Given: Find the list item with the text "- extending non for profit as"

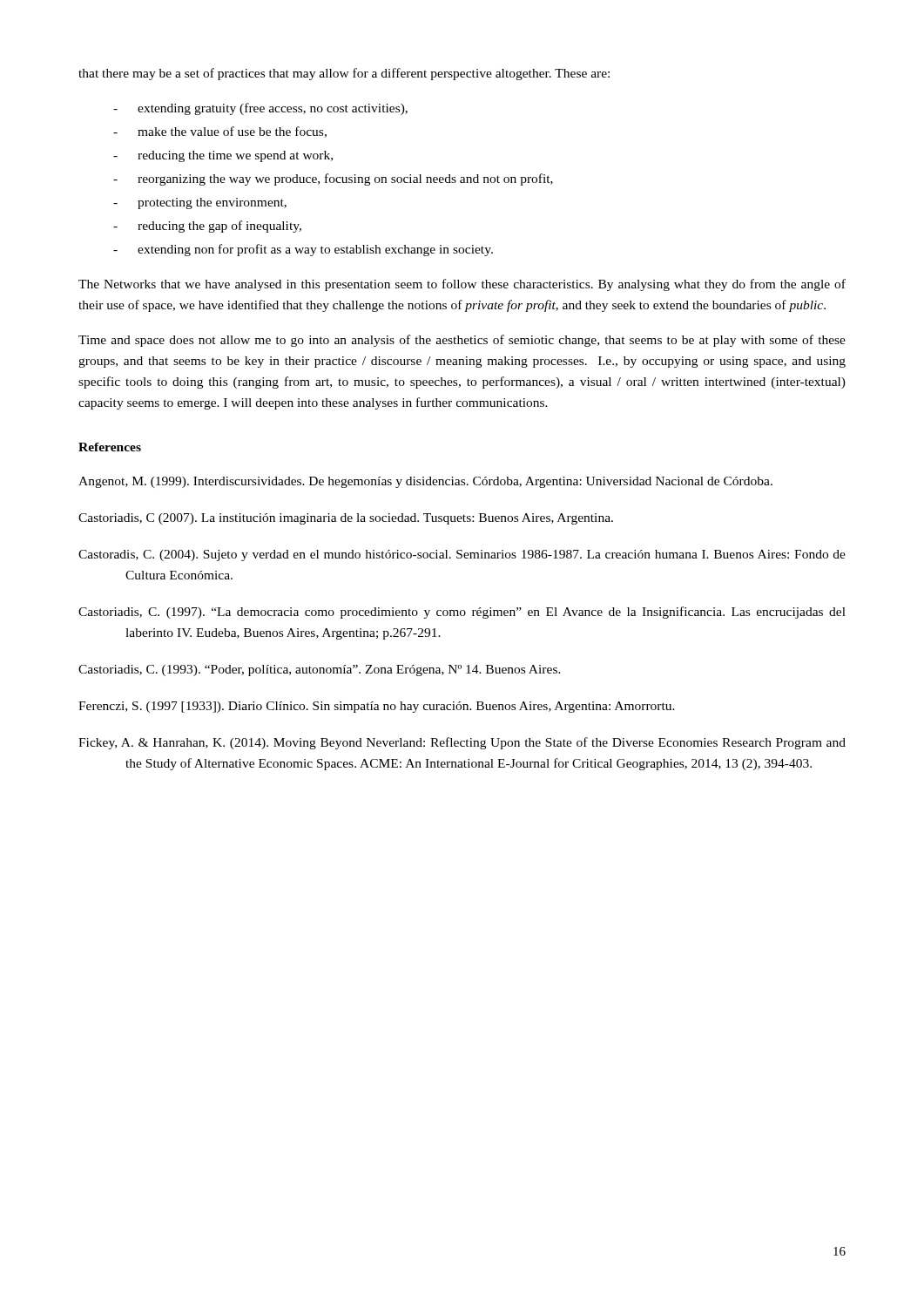Looking at the screenshot, I should click(x=462, y=249).
